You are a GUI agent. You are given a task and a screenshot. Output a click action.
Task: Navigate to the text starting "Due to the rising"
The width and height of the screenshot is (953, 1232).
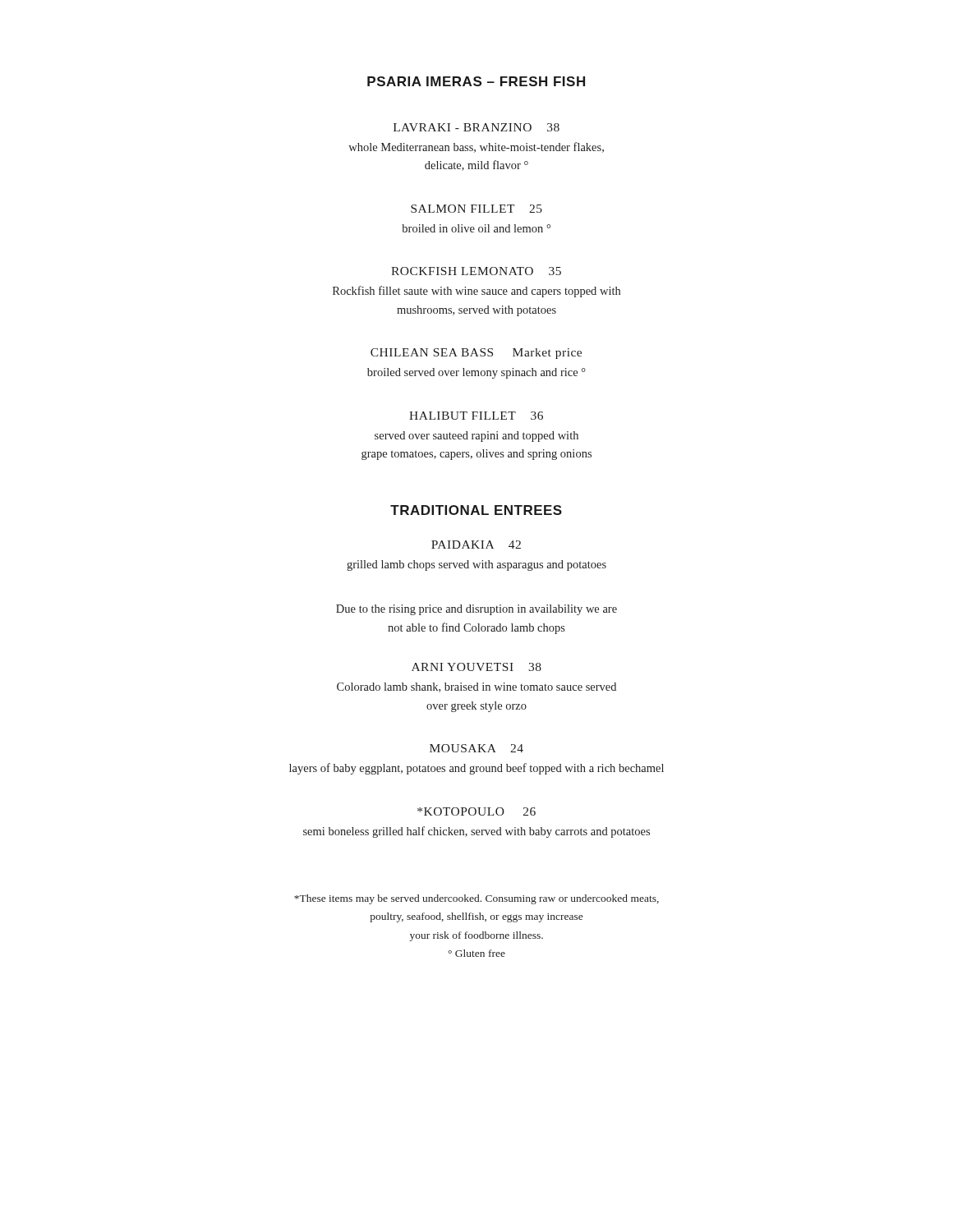coord(476,618)
